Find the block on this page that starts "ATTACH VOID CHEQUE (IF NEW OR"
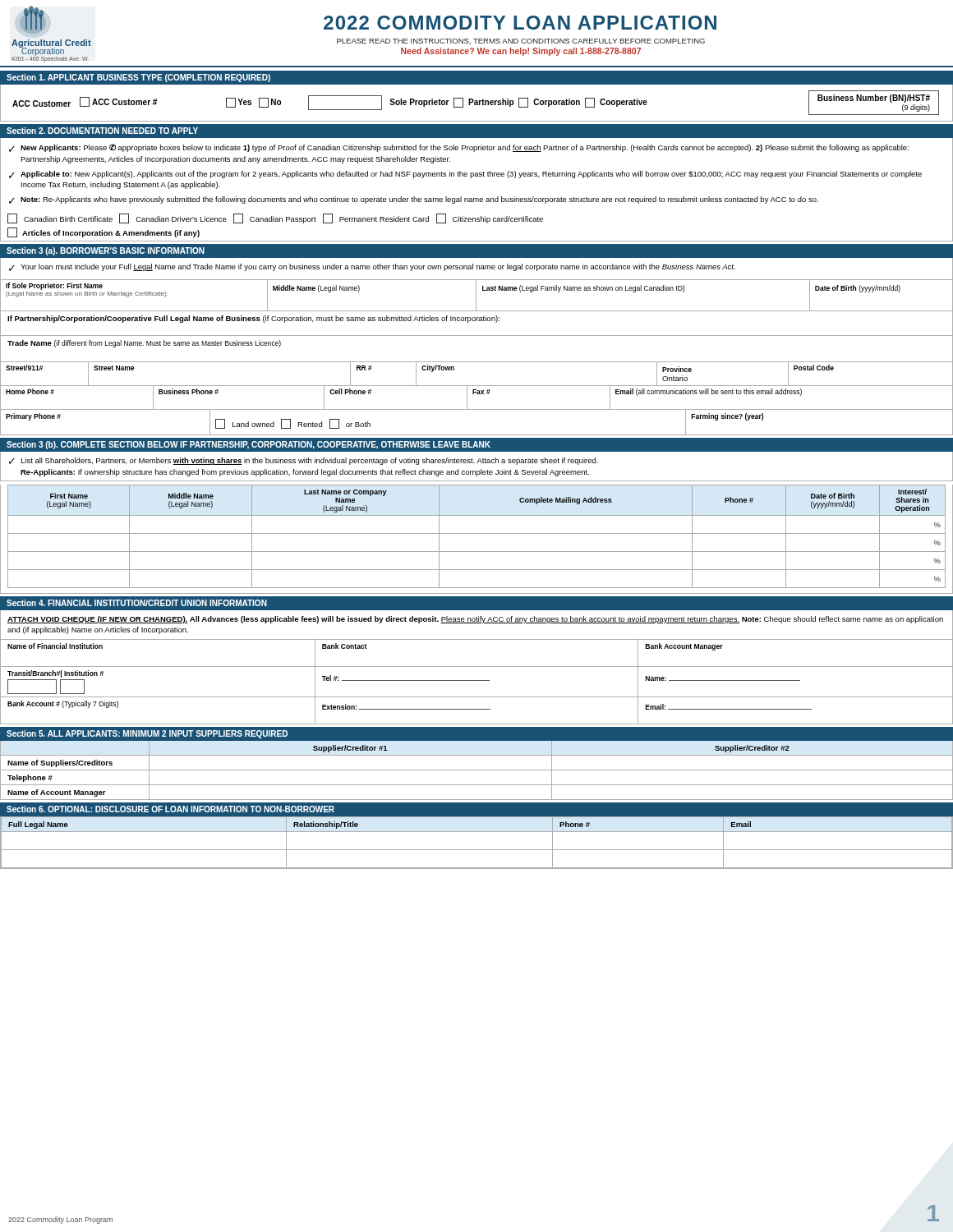 475,624
